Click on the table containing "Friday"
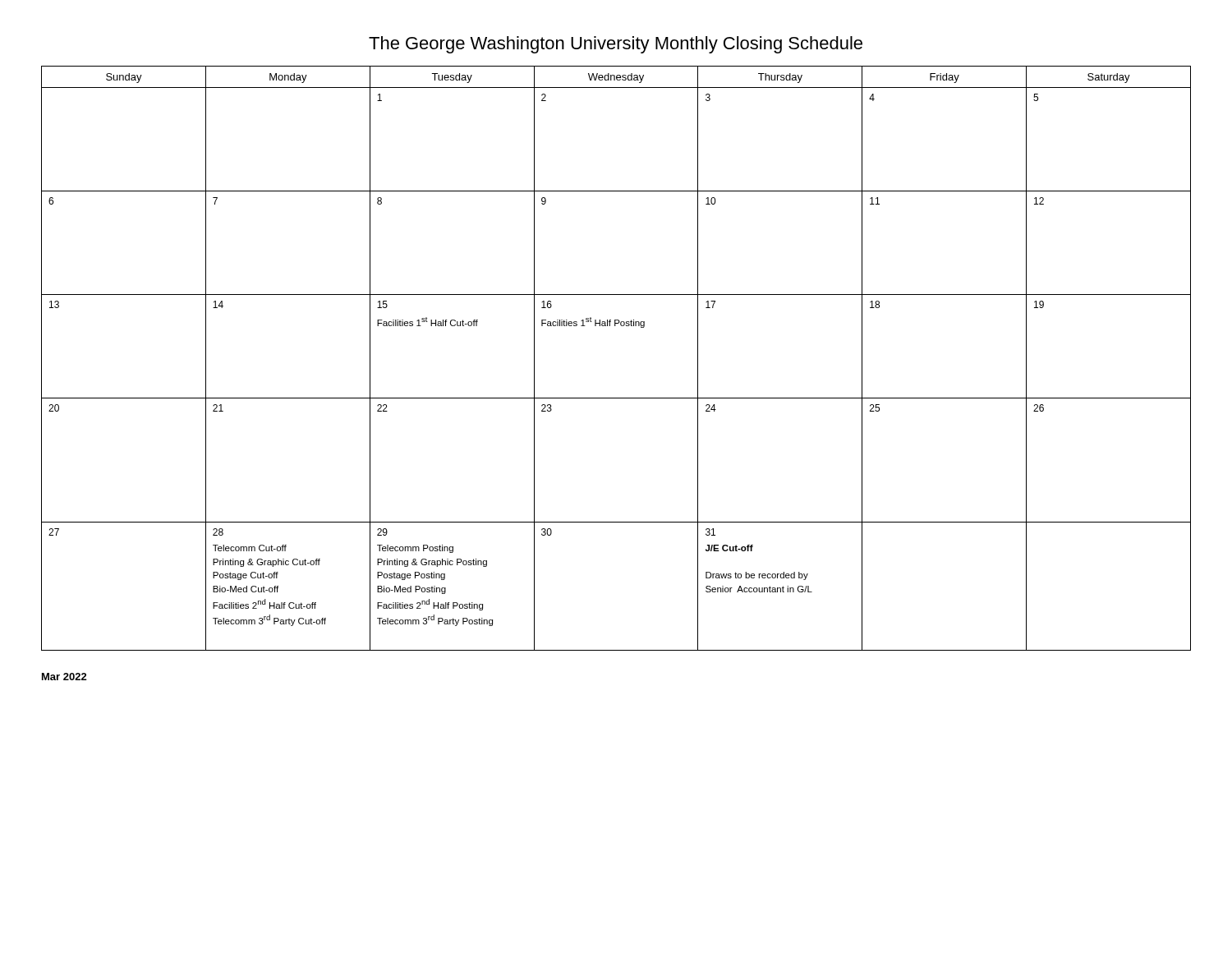This screenshot has height=953, width=1232. [616, 358]
